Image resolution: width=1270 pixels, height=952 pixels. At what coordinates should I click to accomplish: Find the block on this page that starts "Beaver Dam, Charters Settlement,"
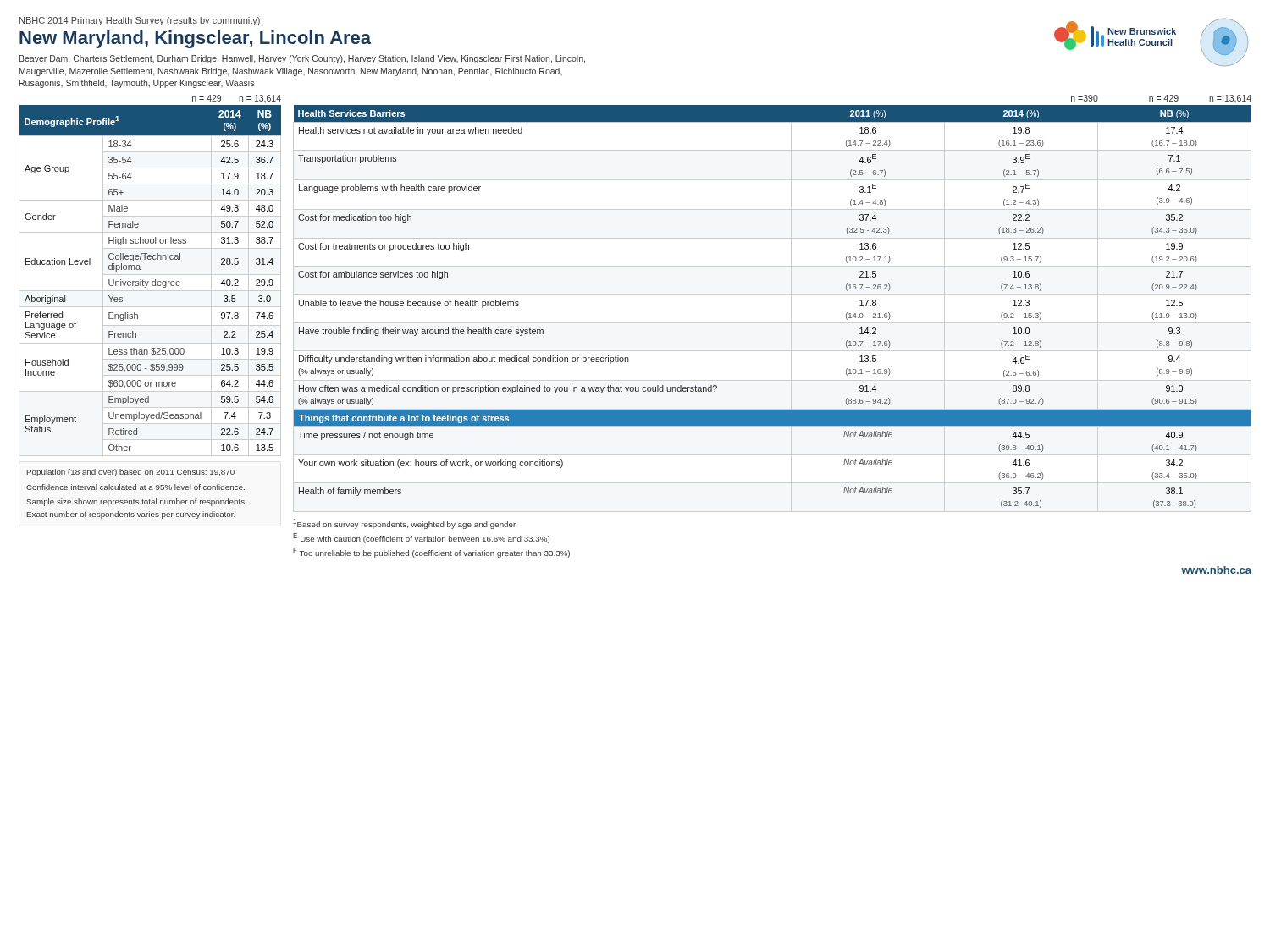coord(302,71)
